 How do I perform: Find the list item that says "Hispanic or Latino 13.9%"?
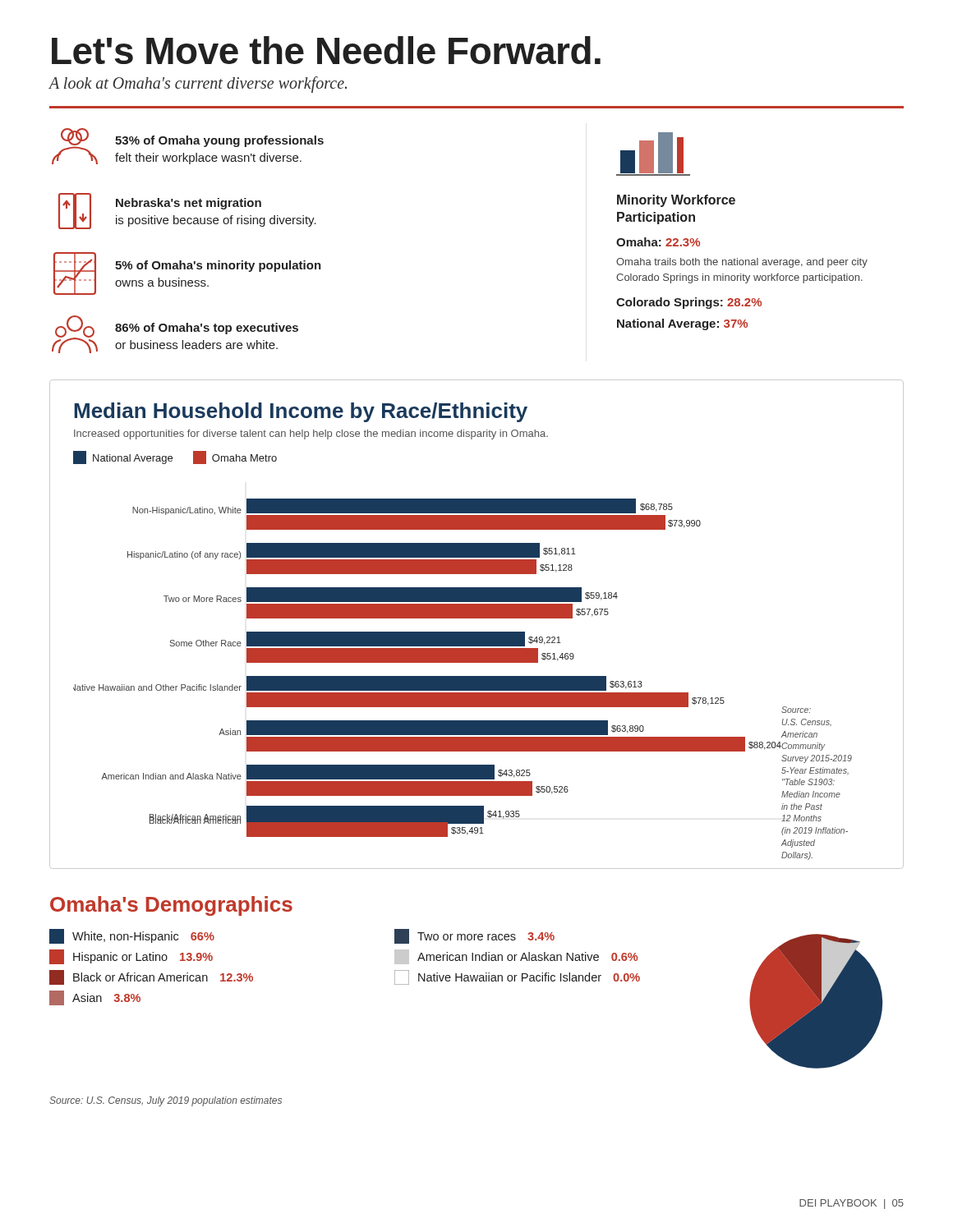point(131,957)
